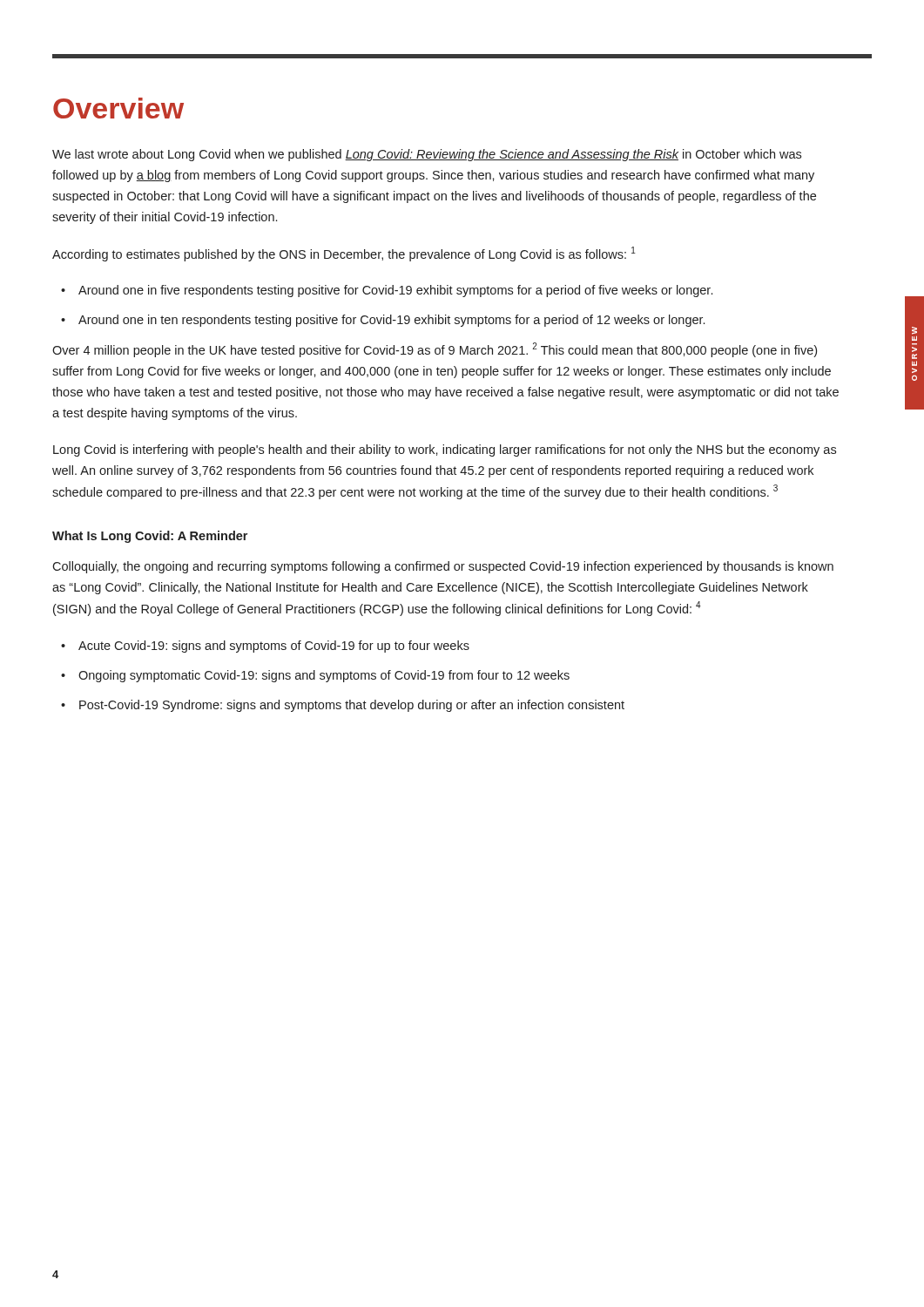Find the section header with the text "What Is Long Covid: A Reminder"
The height and width of the screenshot is (1307, 924).
tap(150, 536)
